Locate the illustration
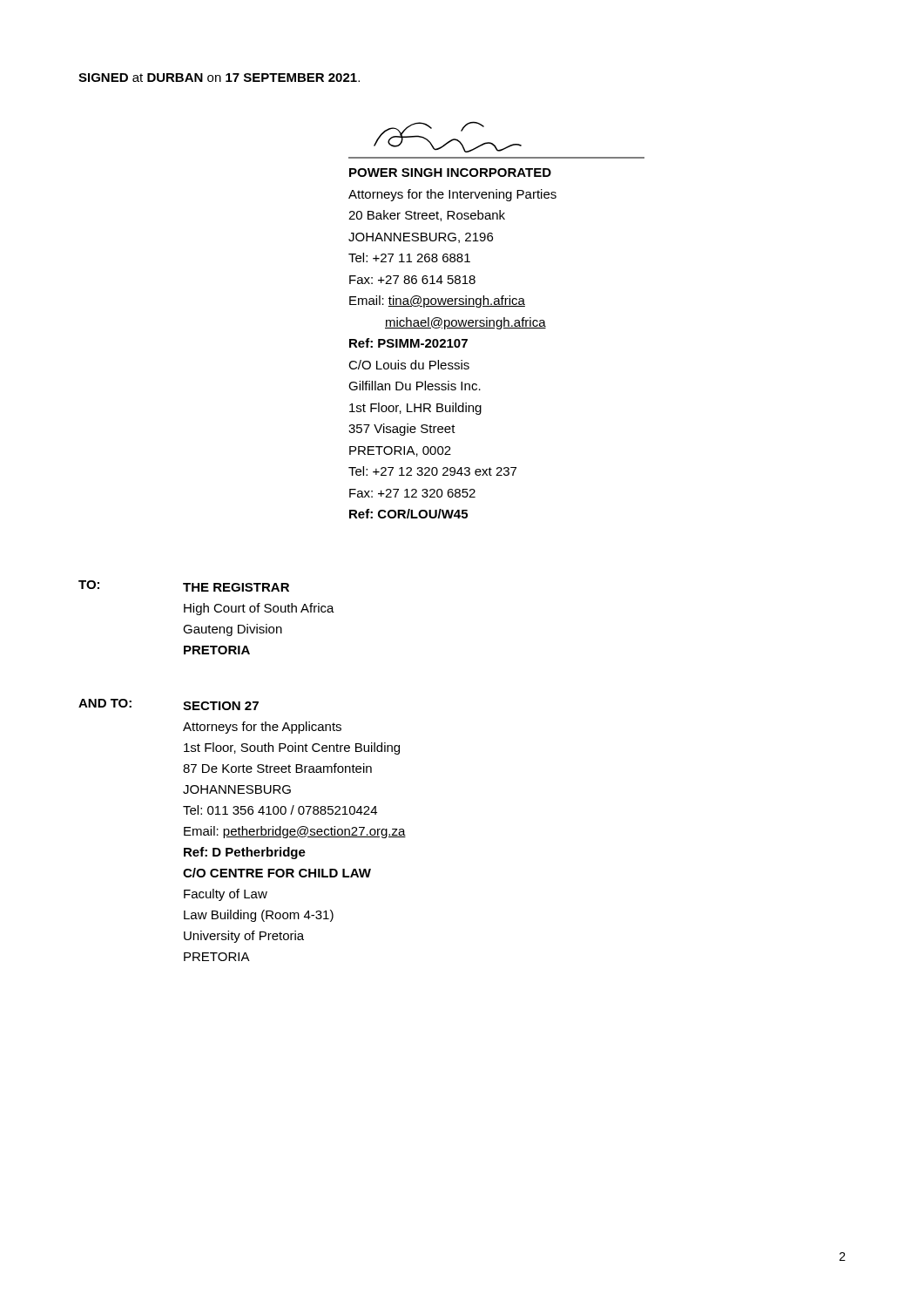Screen dimensions: 1307x924 click(597, 135)
